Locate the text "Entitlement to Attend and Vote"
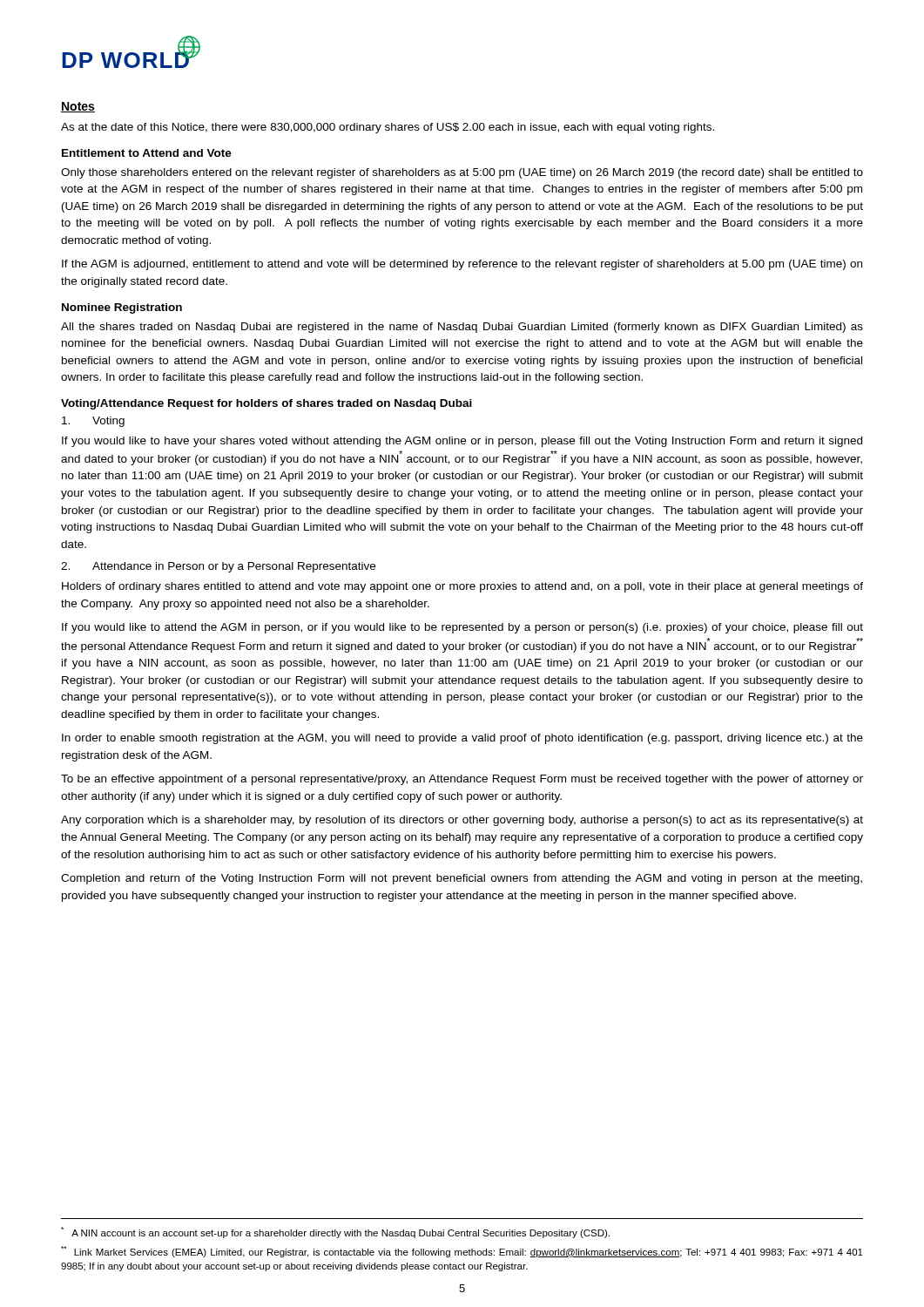Screen dimensions: 1307x924 (x=146, y=153)
